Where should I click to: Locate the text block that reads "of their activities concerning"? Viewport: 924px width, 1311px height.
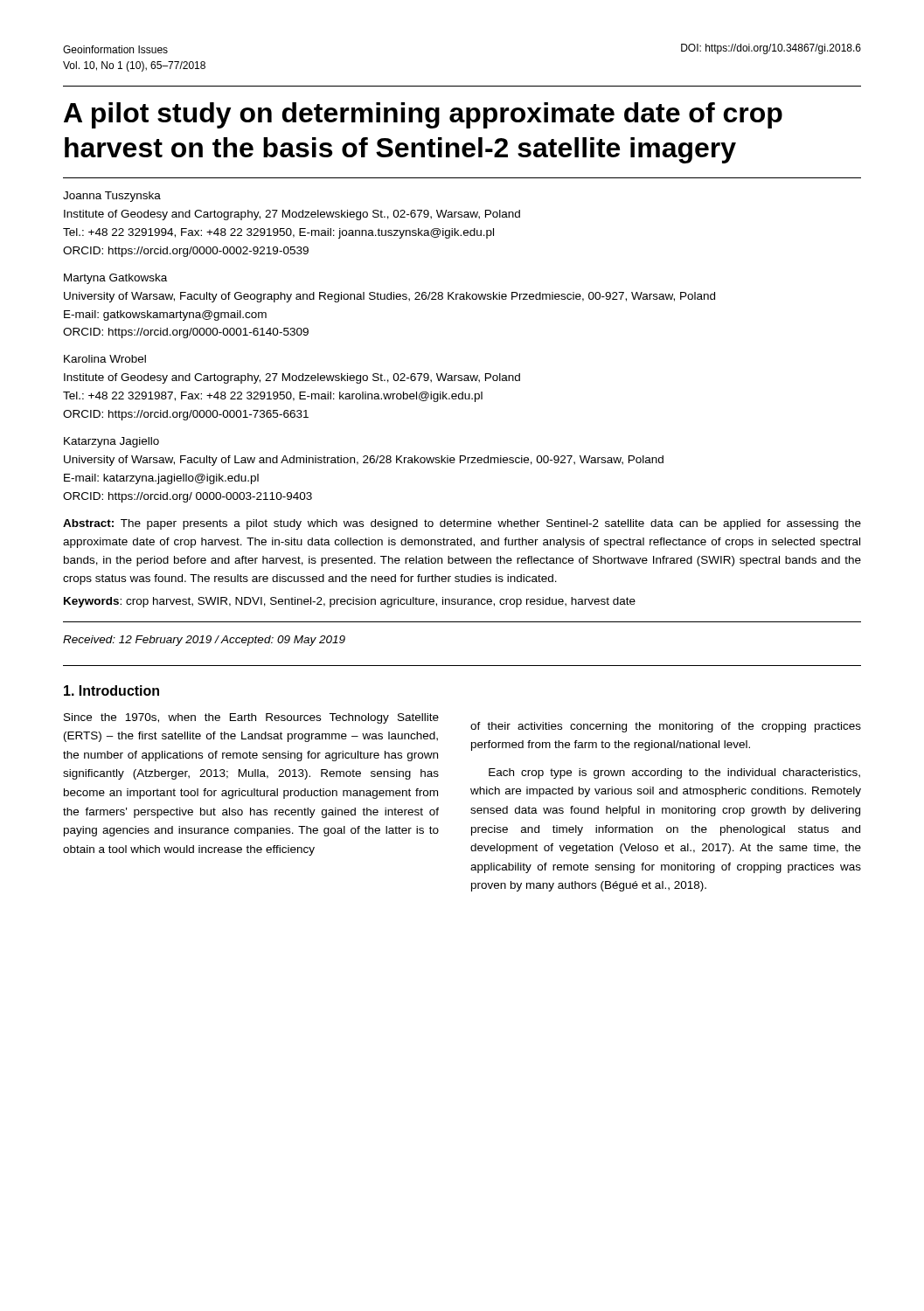coord(666,806)
